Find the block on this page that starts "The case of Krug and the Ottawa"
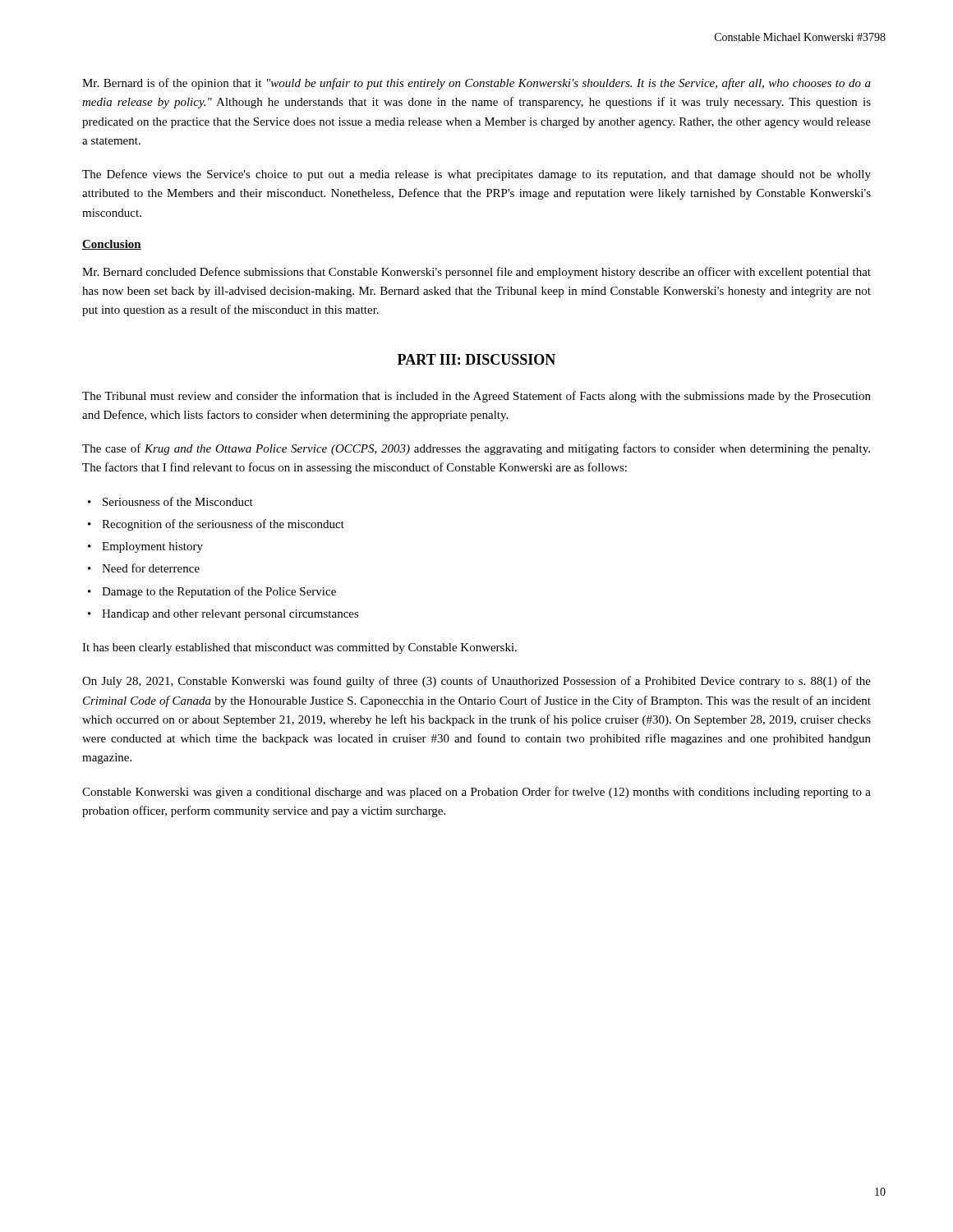This screenshot has height=1232, width=953. click(x=476, y=458)
